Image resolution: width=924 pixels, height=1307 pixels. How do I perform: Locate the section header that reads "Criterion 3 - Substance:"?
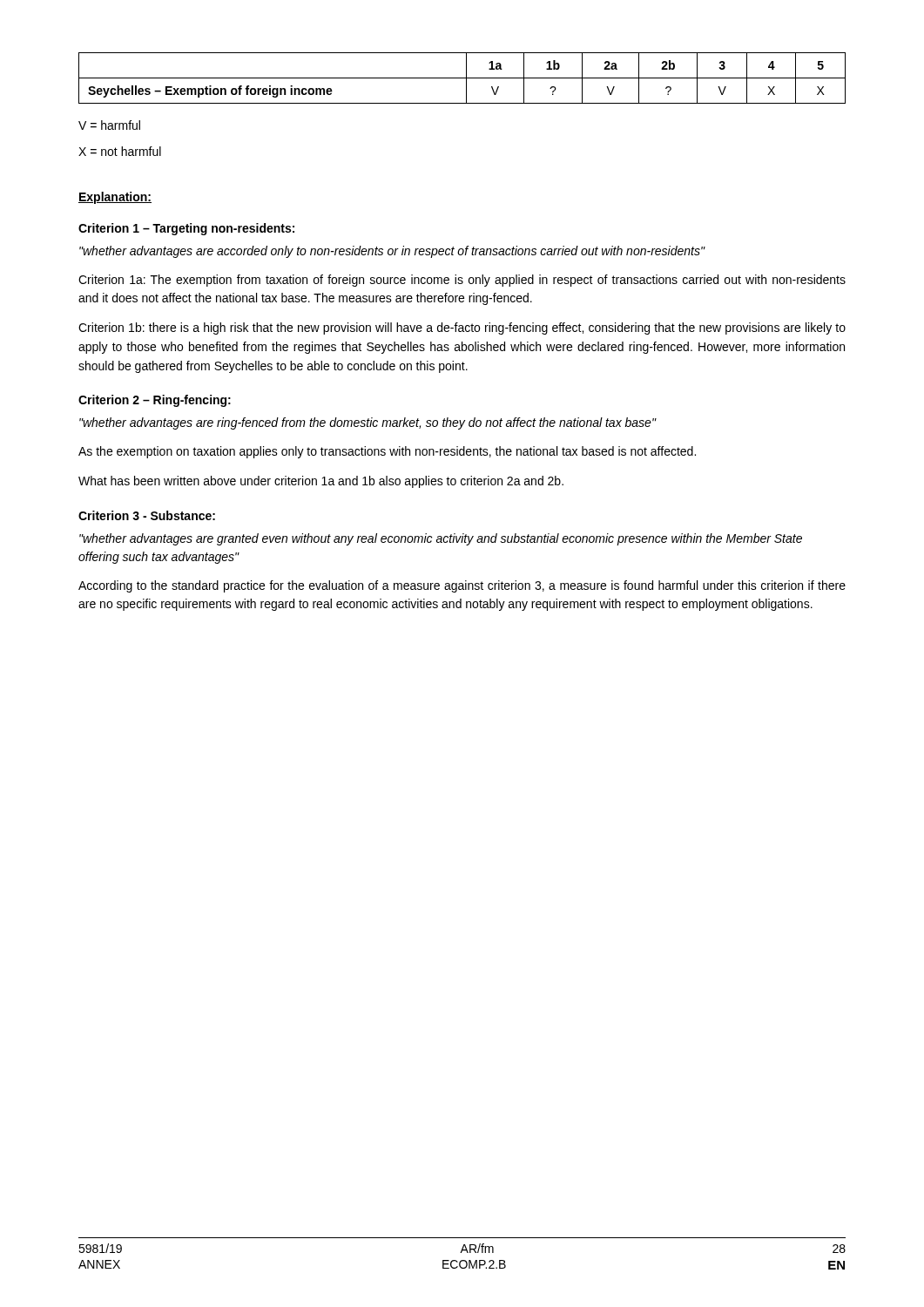point(147,515)
